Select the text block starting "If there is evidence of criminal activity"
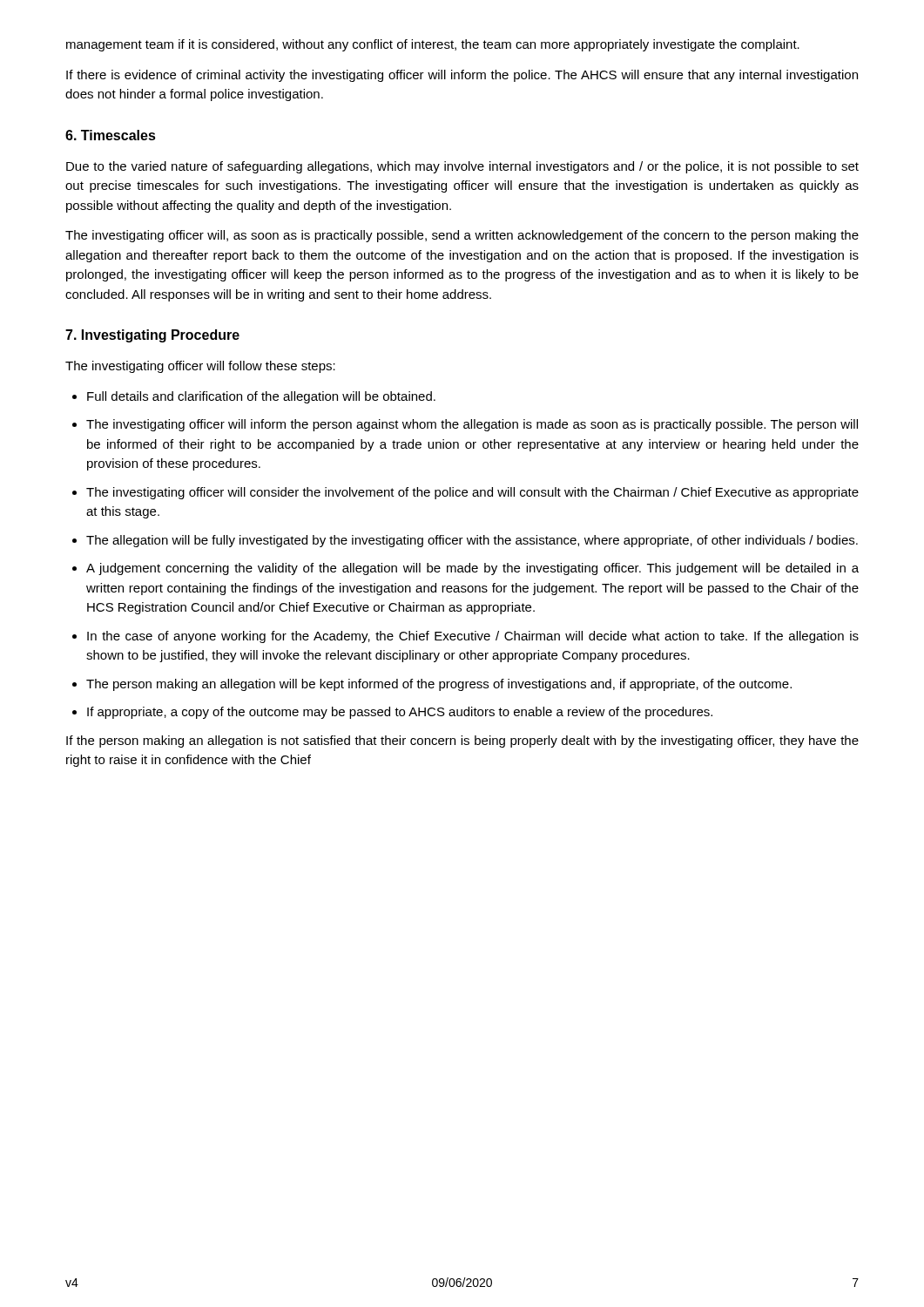Image resolution: width=924 pixels, height=1307 pixels. coord(462,85)
